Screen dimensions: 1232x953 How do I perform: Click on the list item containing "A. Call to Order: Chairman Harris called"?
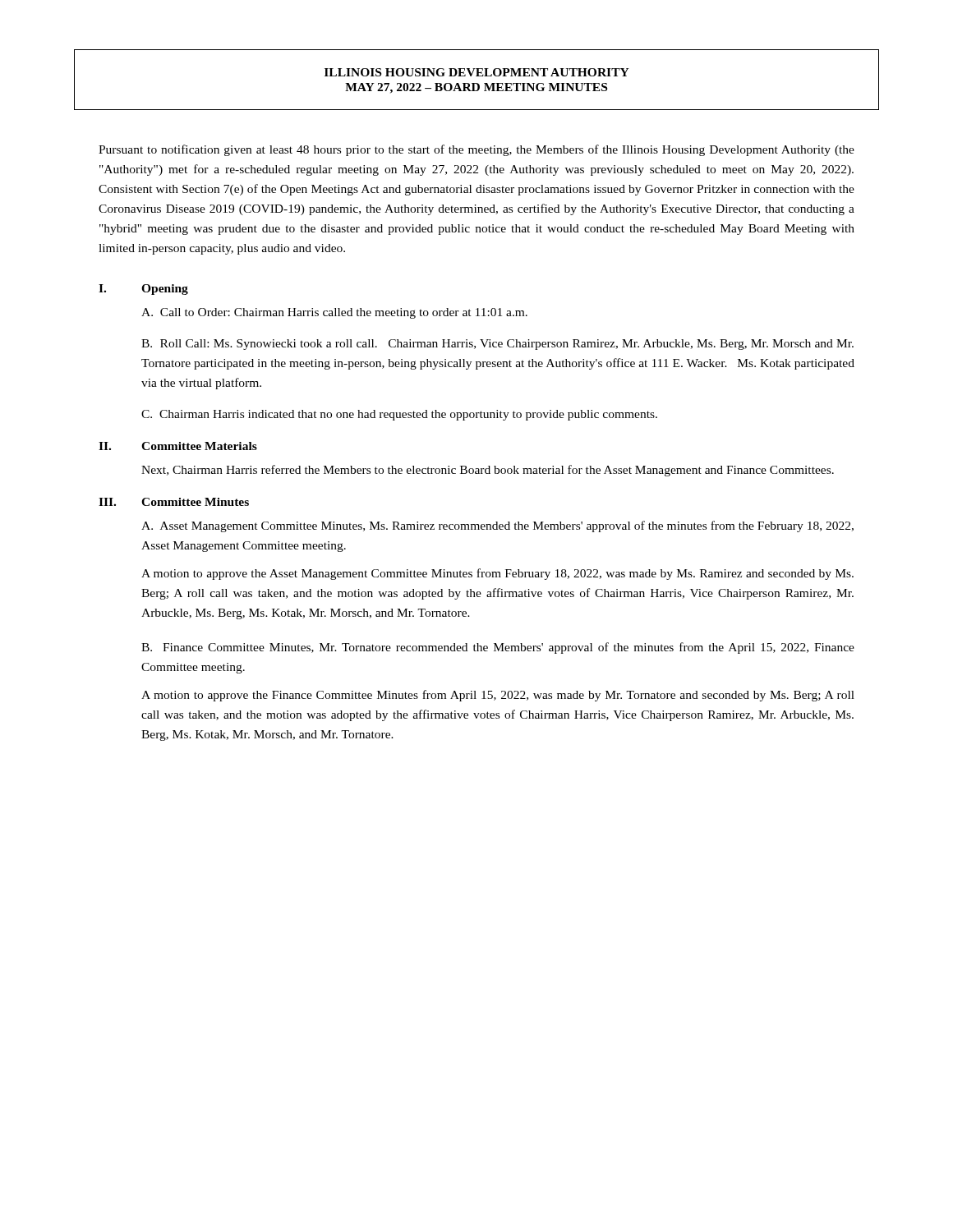335,312
